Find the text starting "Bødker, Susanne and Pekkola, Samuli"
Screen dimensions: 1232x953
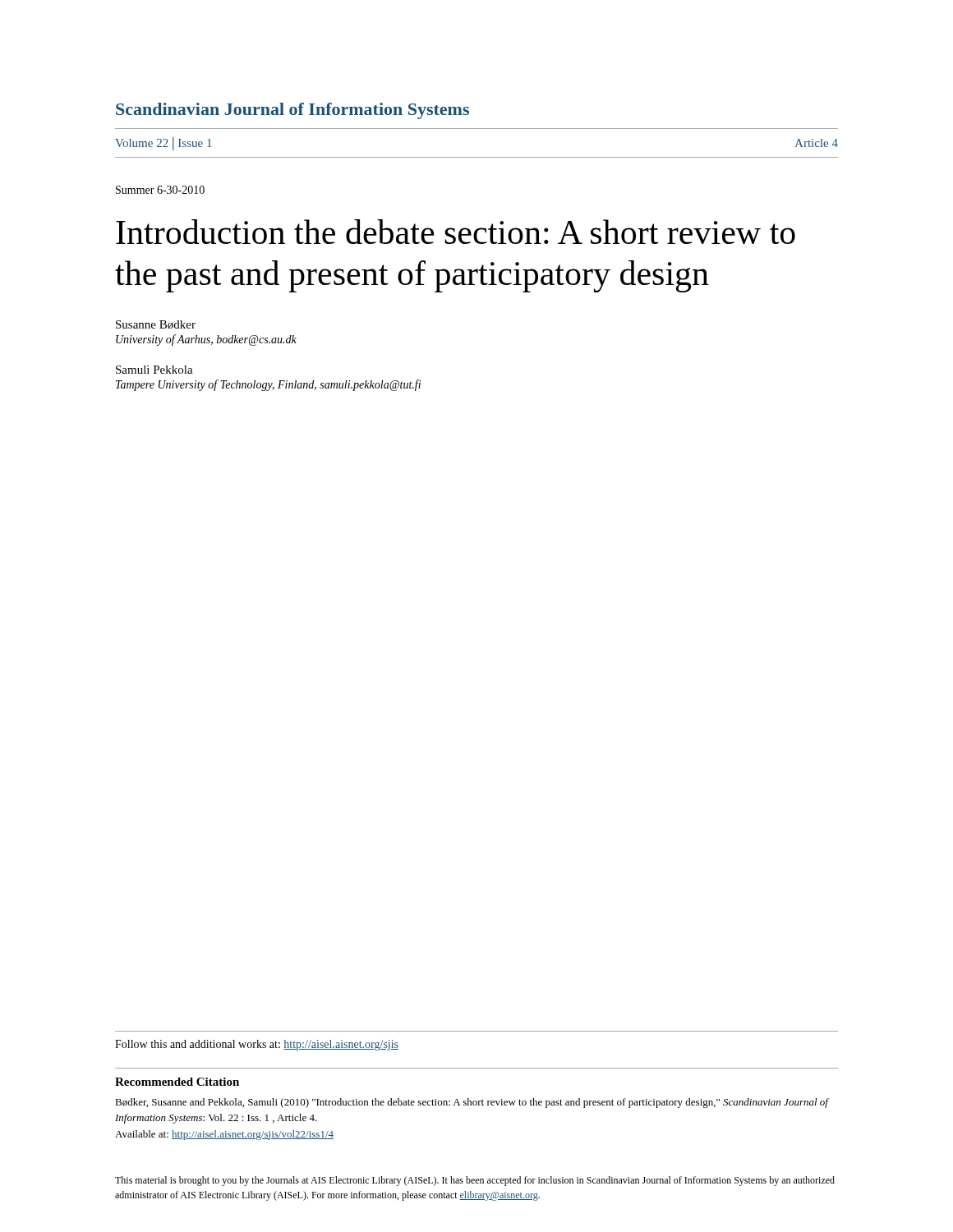click(472, 1103)
